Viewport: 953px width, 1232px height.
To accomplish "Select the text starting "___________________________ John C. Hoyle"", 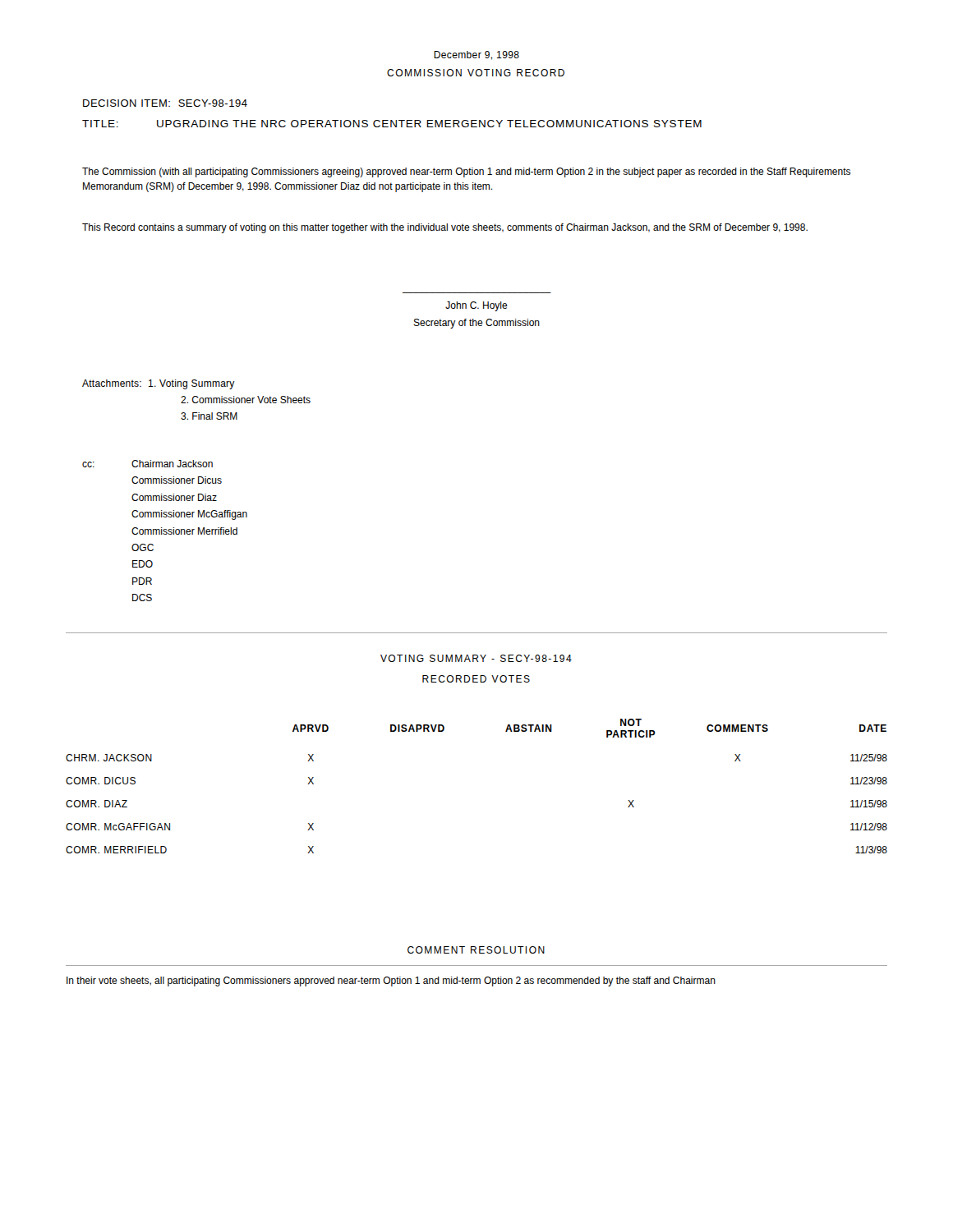I will point(476,306).
